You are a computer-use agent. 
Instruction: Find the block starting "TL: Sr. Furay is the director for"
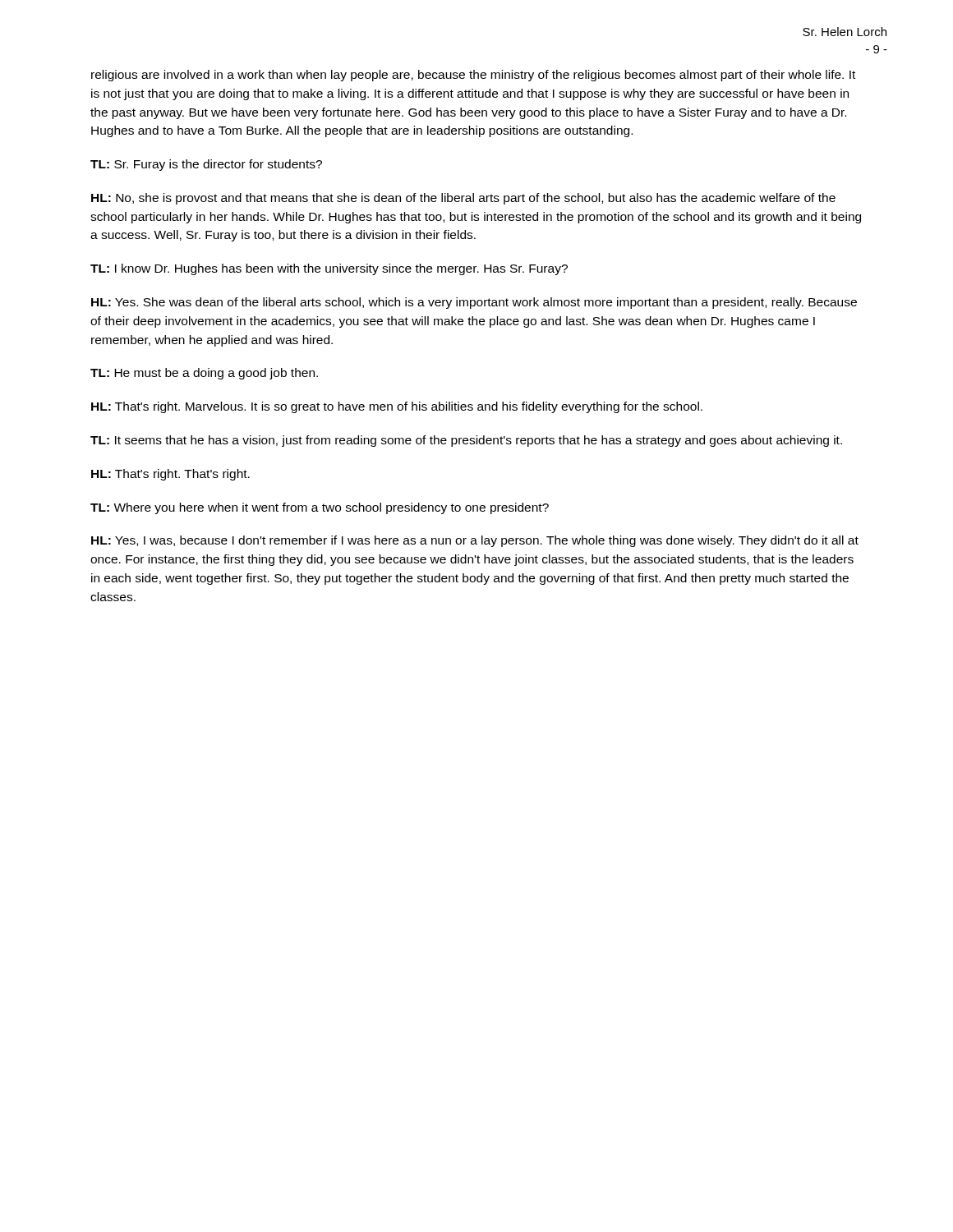pyautogui.click(x=206, y=164)
